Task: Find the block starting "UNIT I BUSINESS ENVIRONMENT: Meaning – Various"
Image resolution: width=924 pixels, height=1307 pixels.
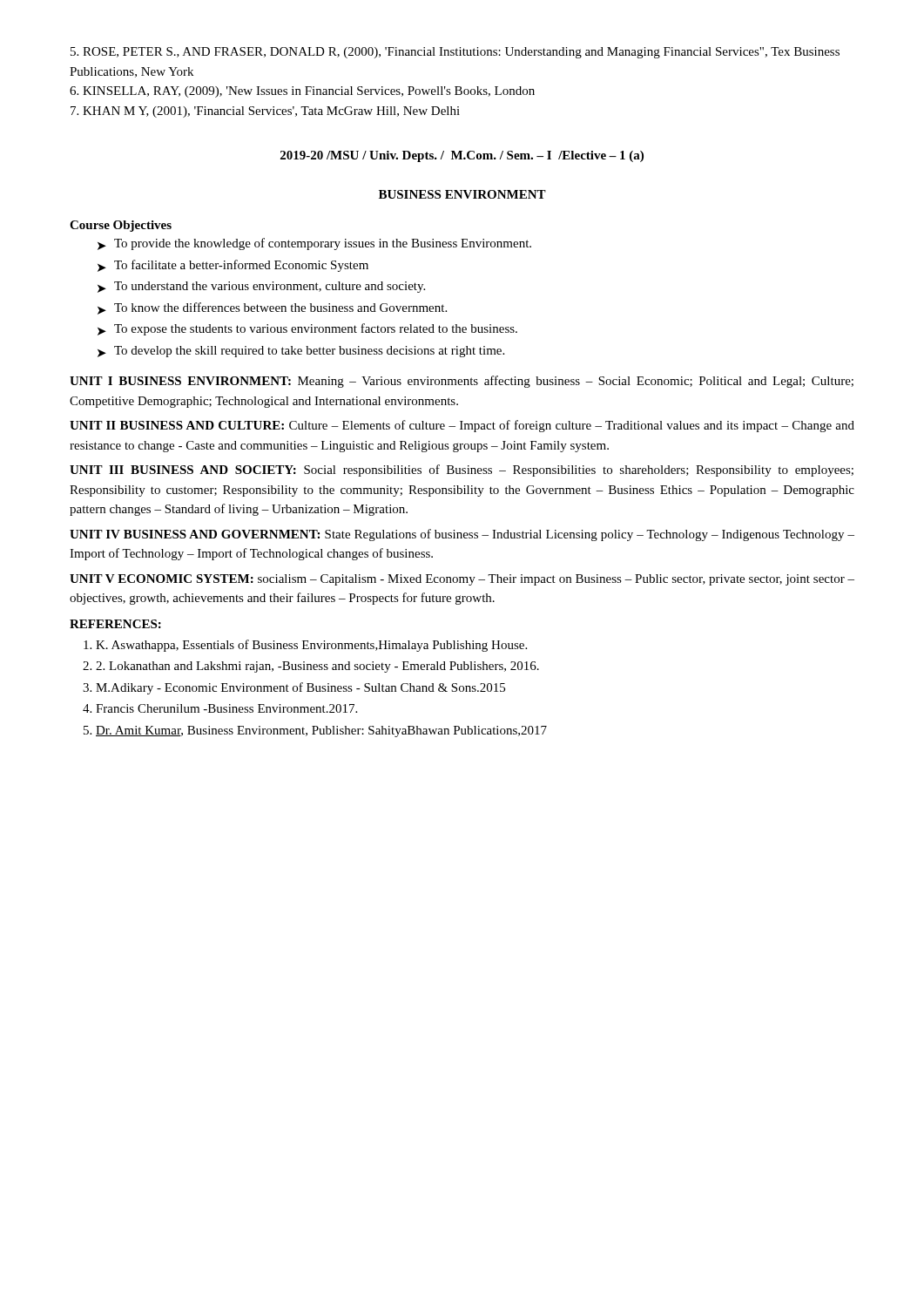Action: coord(462,391)
